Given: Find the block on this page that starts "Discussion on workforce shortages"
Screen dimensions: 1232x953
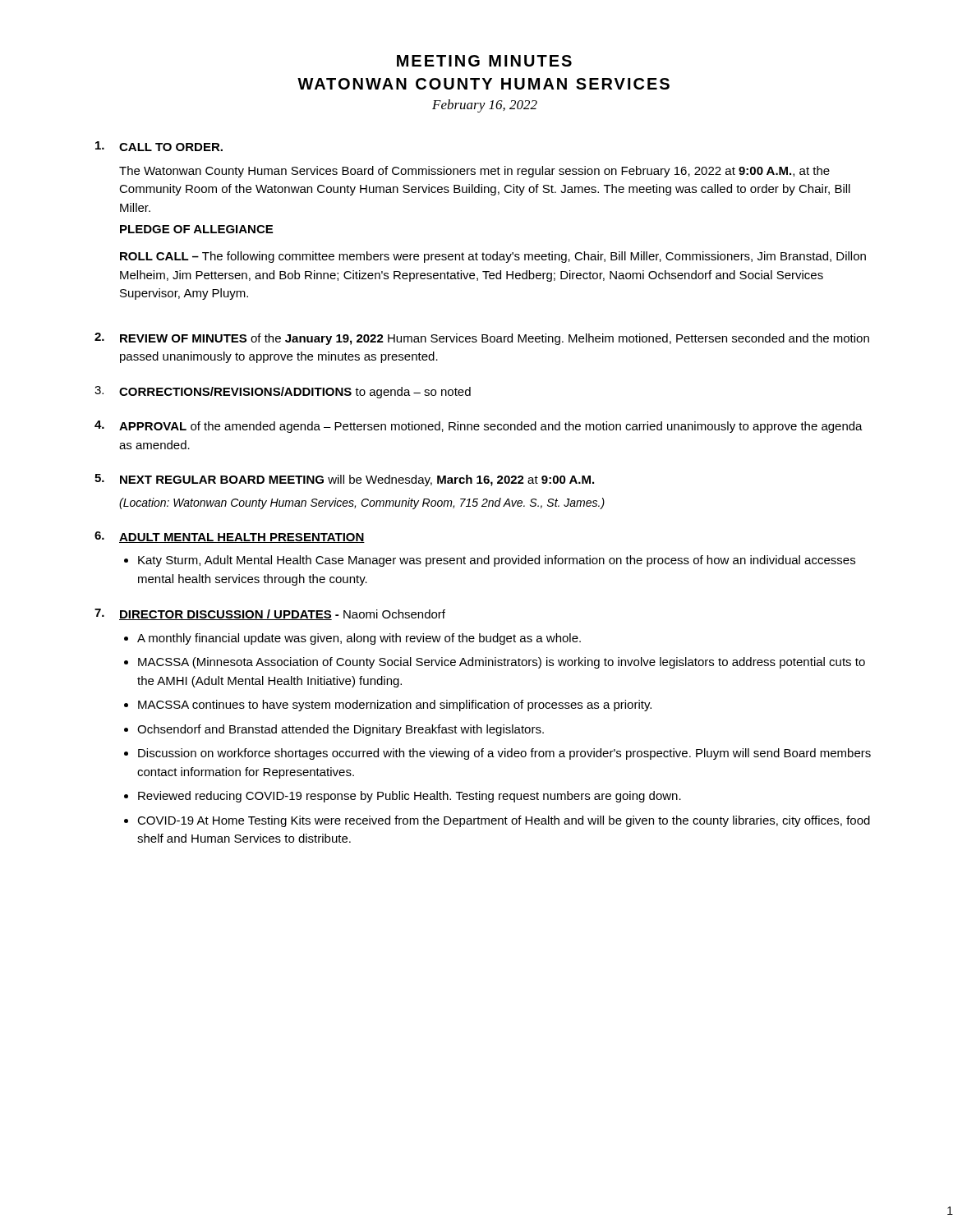Looking at the screenshot, I should point(504,762).
